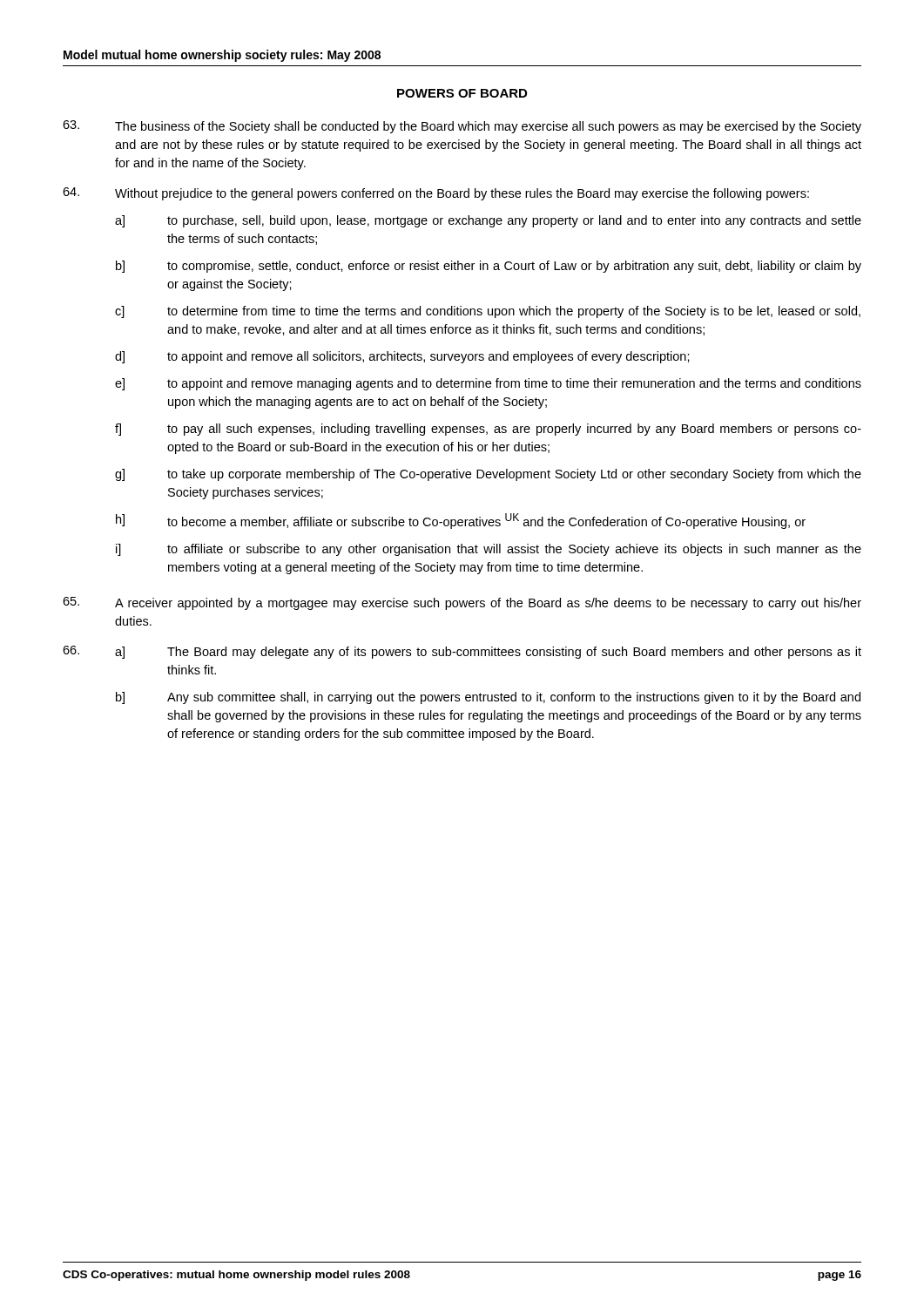This screenshot has height=1307, width=924.
Task: Find the text starting "h] to become a member, affiliate or subscribe"
Action: (x=488, y=521)
